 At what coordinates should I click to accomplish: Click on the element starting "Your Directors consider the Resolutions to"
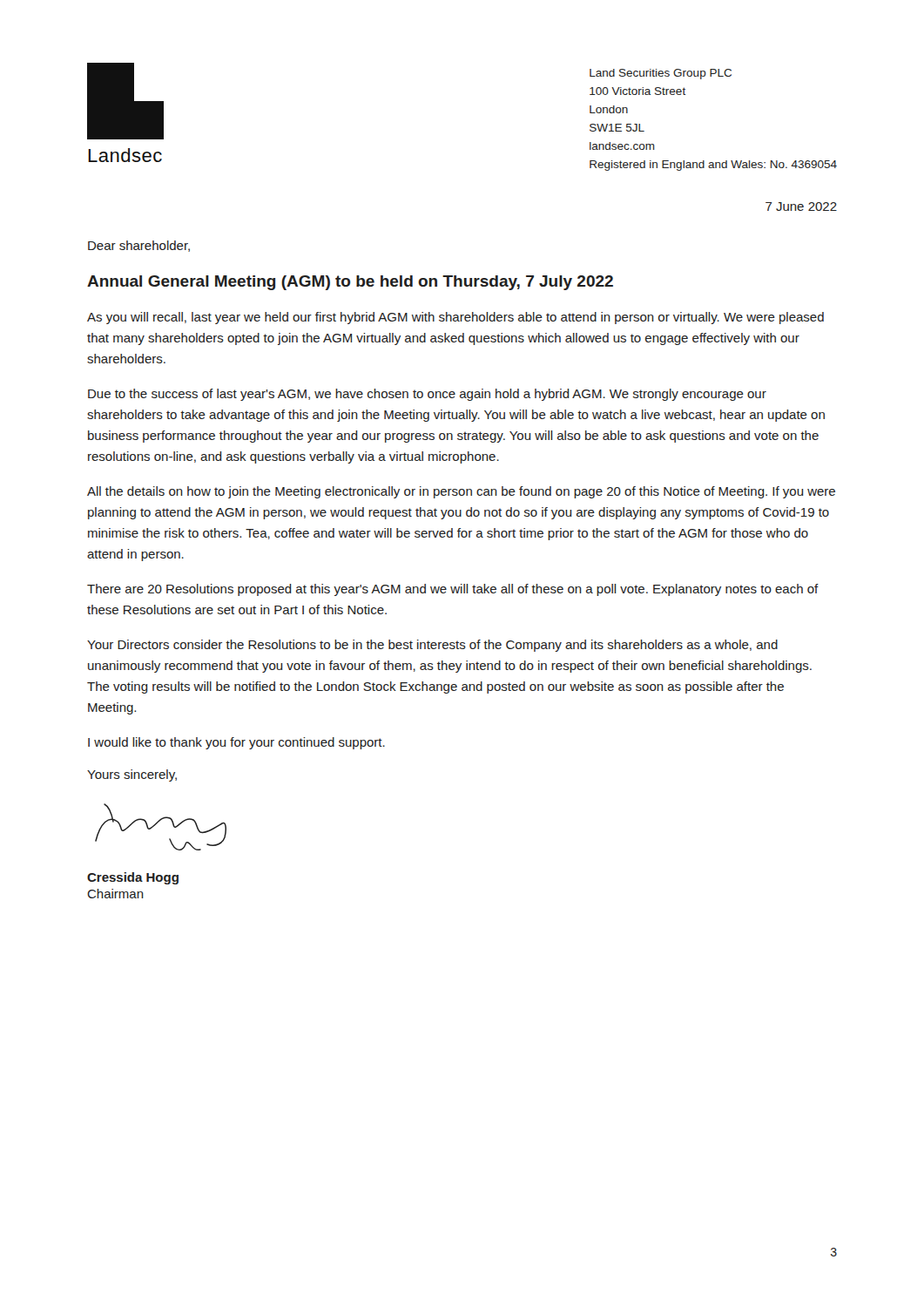(450, 676)
